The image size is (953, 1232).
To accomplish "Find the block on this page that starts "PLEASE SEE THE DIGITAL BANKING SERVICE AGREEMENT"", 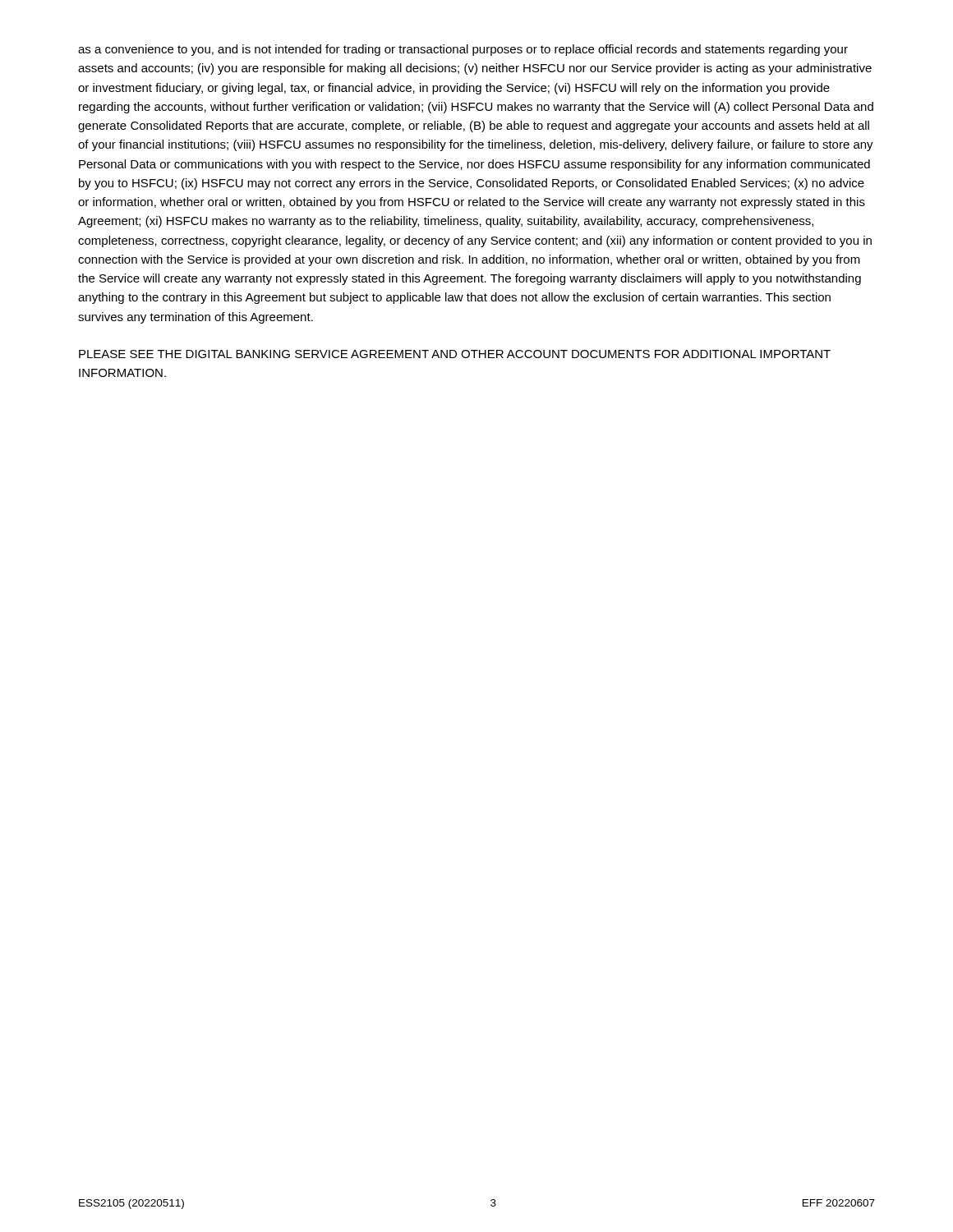I will [454, 363].
